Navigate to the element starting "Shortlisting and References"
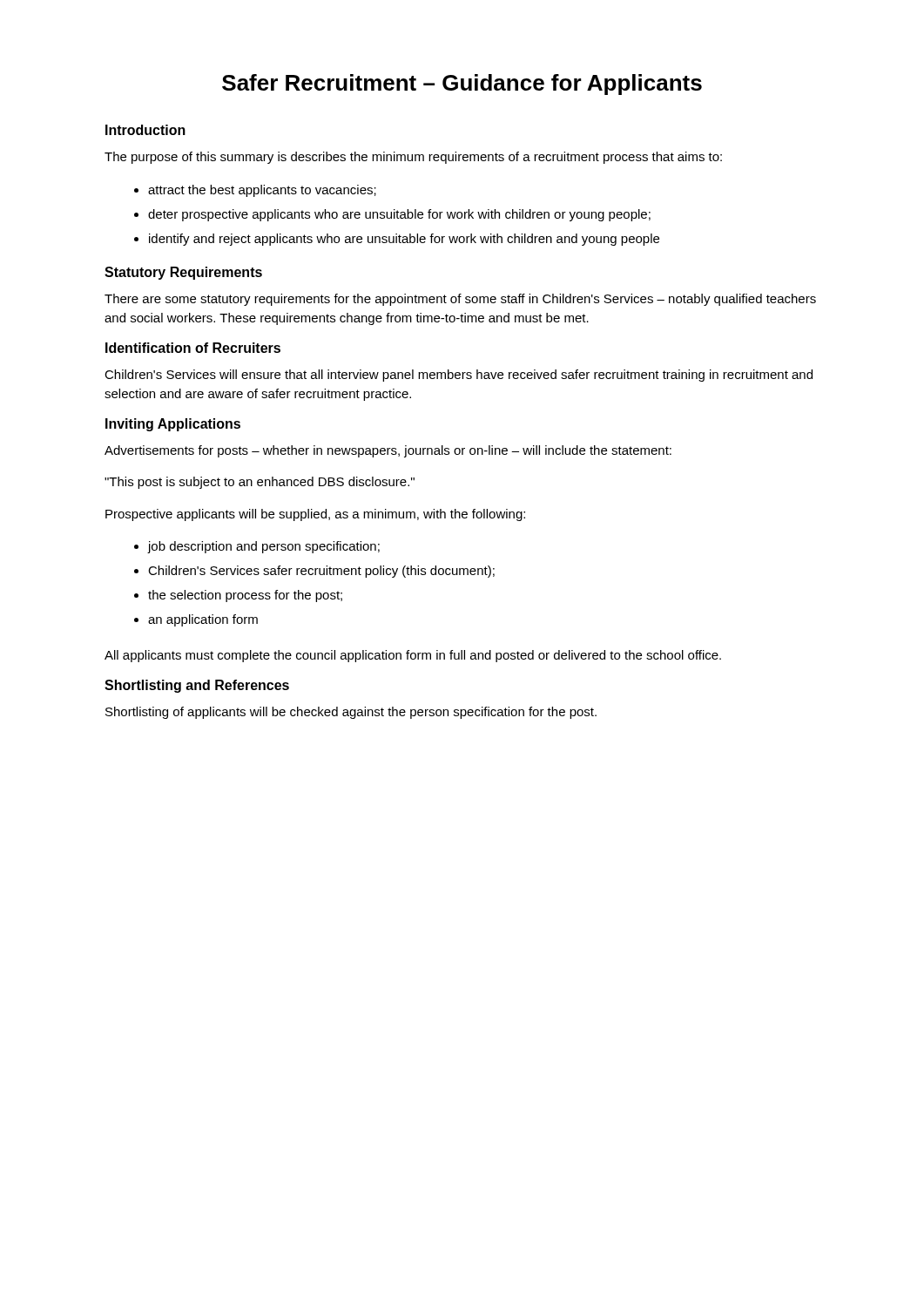The height and width of the screenshot is (1307, 924). 197,686
